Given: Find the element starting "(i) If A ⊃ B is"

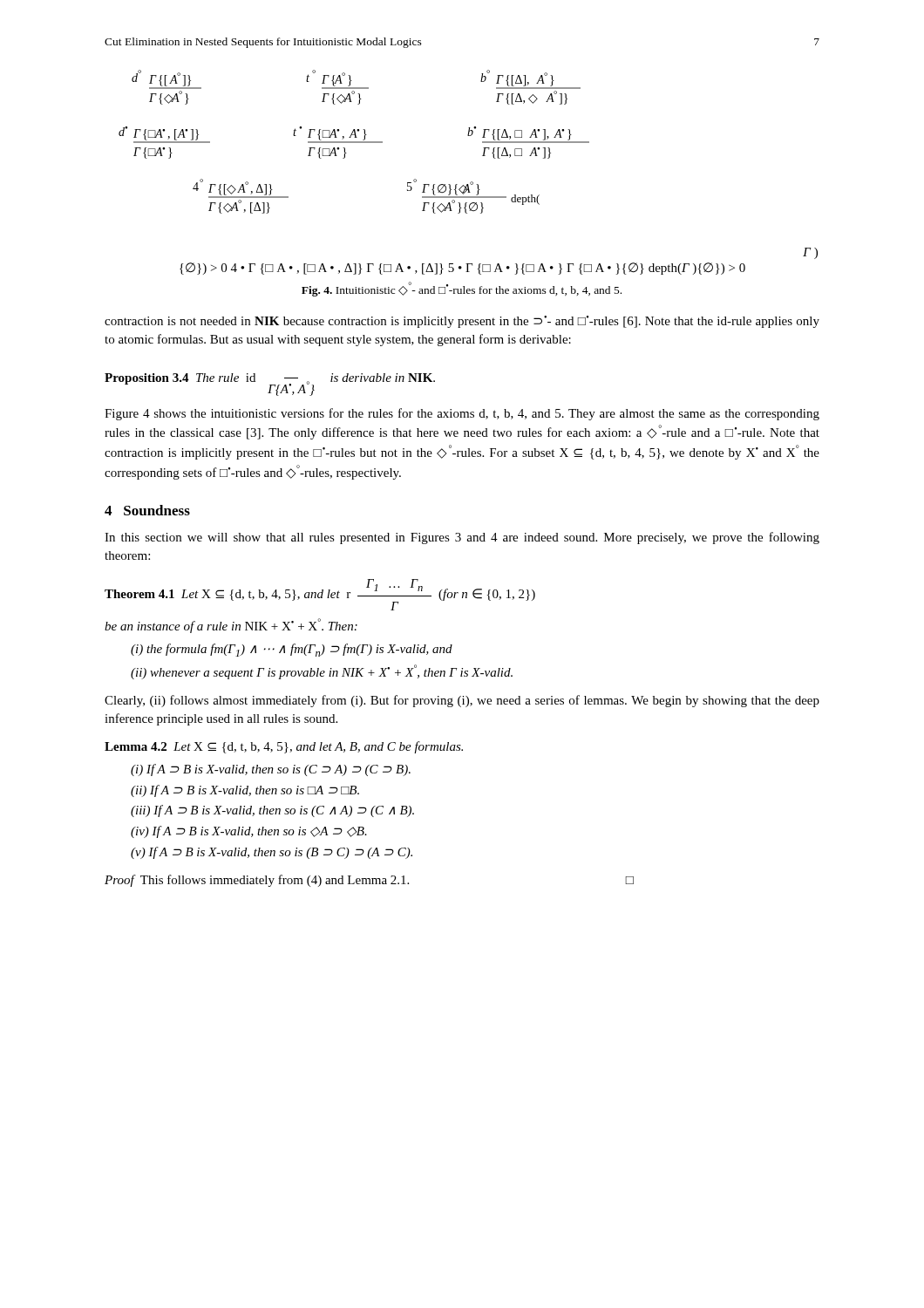Looking at the screenshot, I should tap(271, 769).
